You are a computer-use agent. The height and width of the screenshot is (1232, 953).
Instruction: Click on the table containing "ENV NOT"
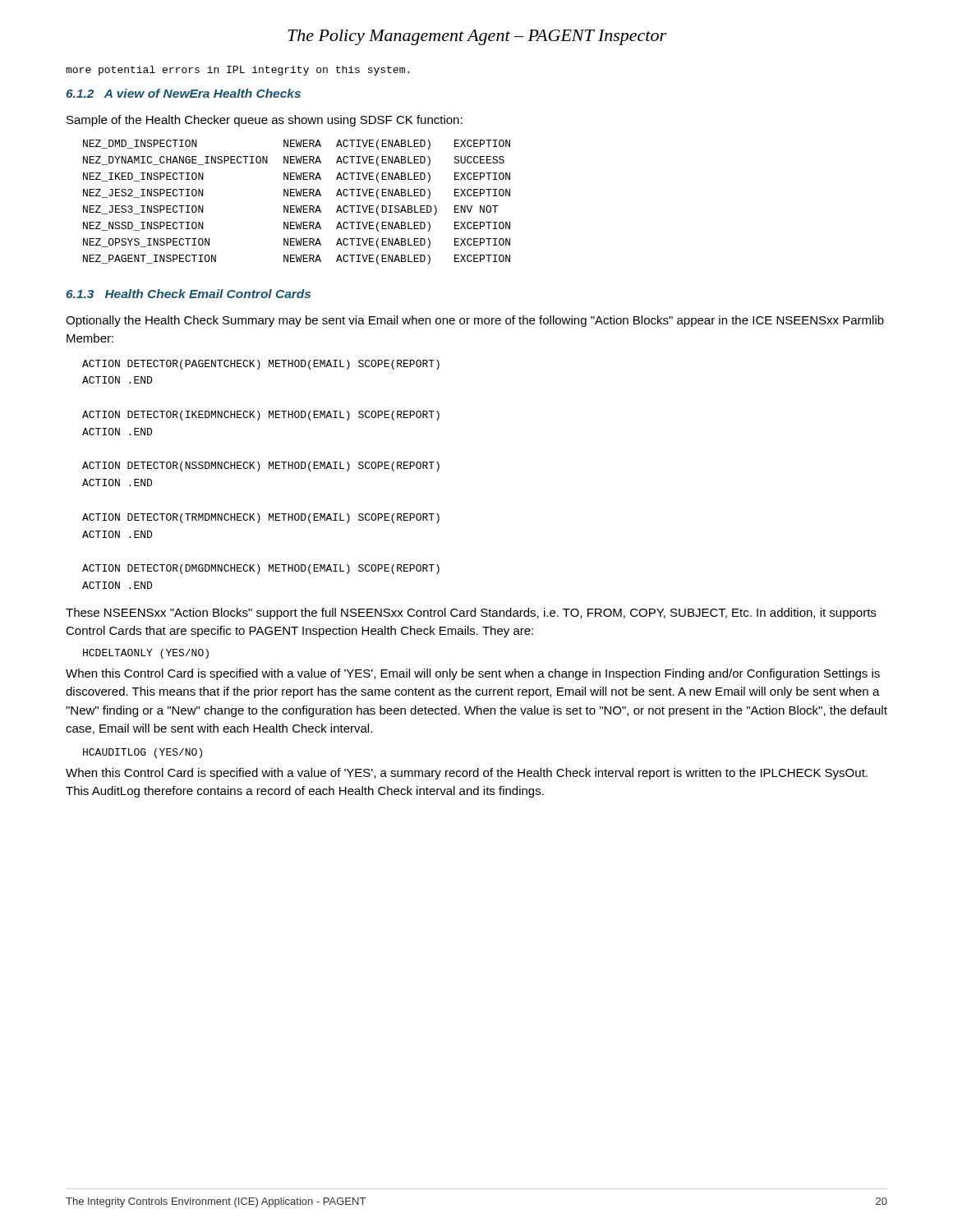point(485,202)
